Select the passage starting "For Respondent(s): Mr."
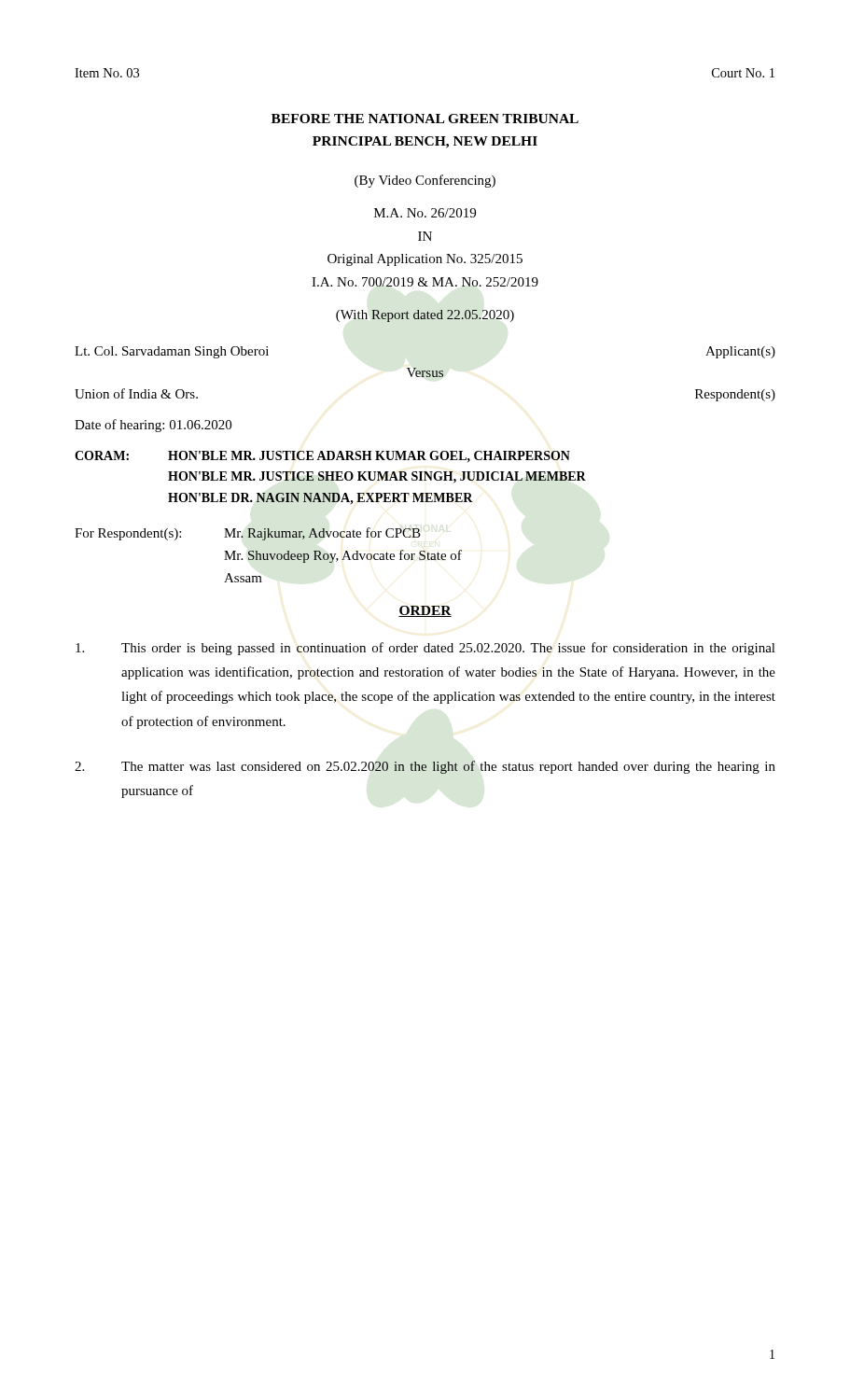 pyautogui.click(x=268, y=555)
